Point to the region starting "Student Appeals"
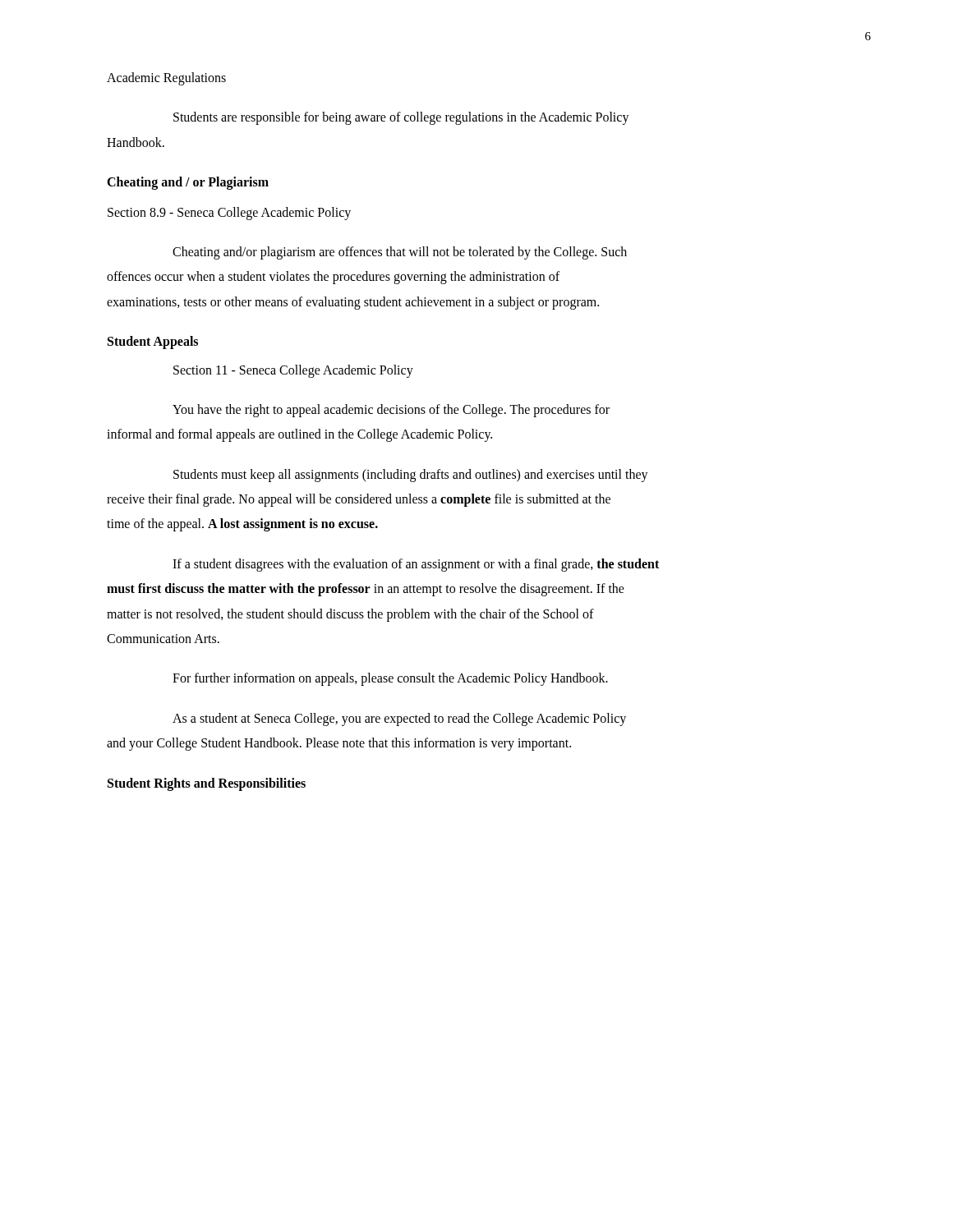This screenshot has height=1232, width=953. (153, 342)
